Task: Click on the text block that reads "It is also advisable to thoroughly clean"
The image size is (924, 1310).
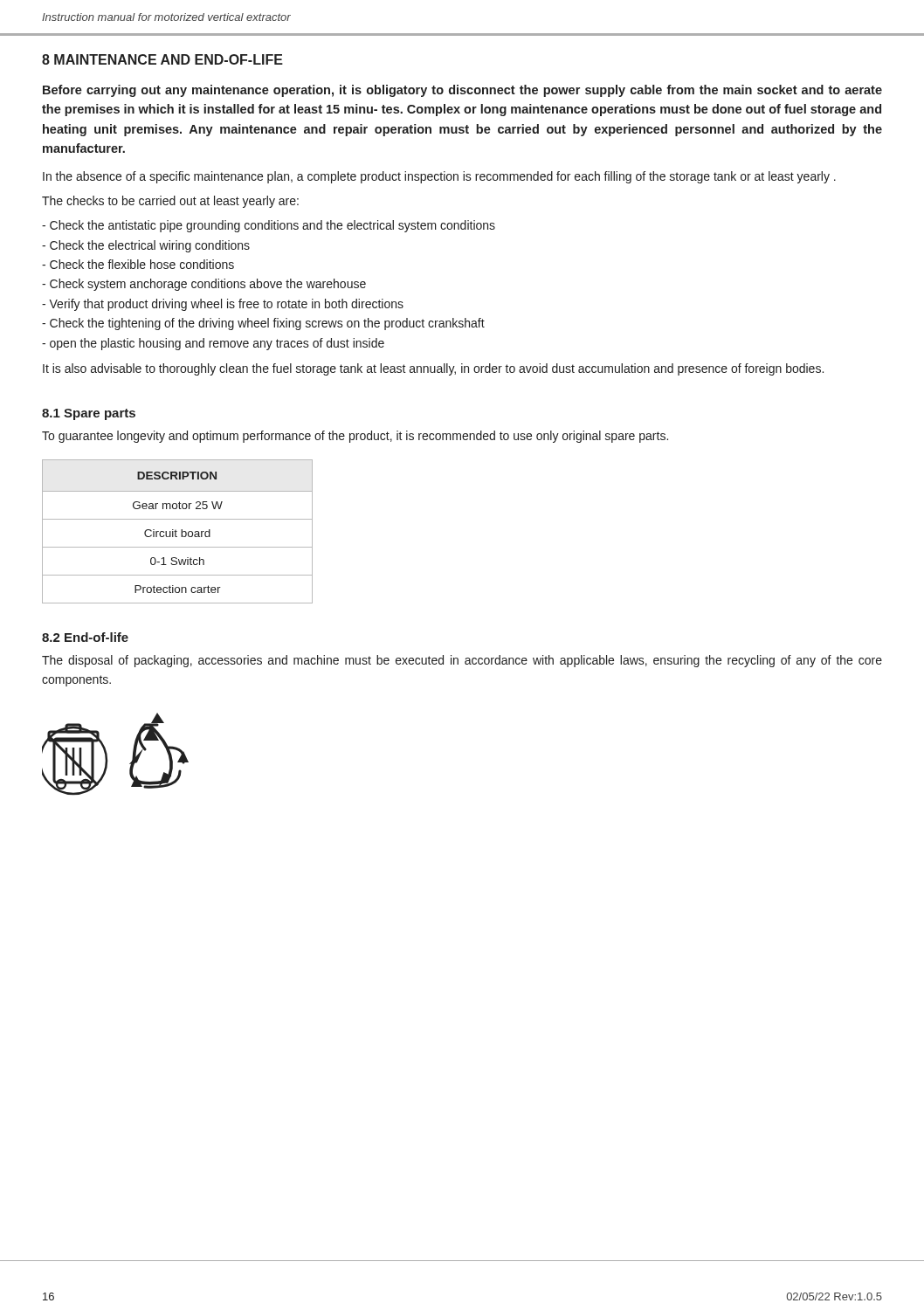Action: pyautogui.click(x=433, y=369)
